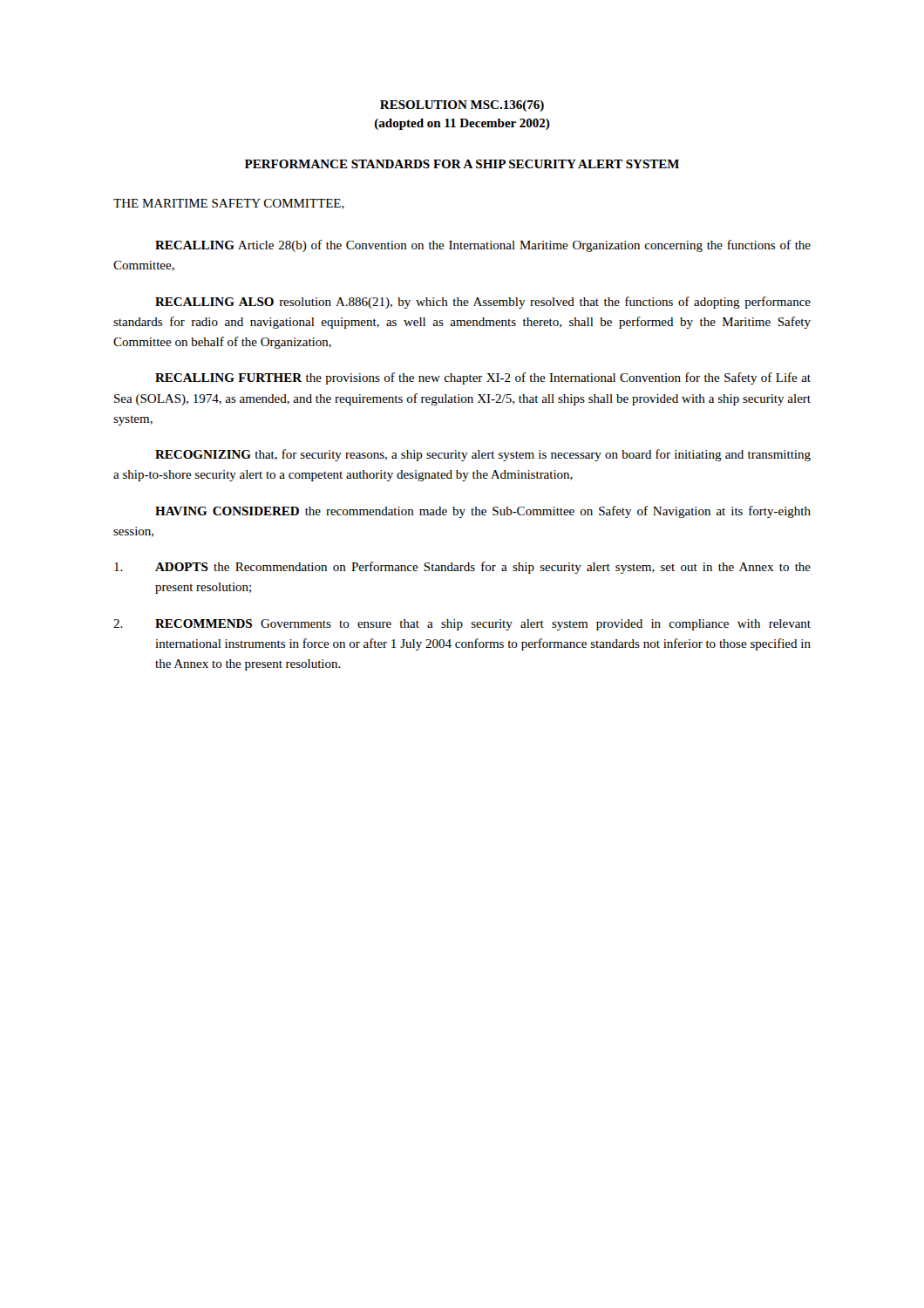Find the text block with the text "RECALLING ALSO resolution A.886(21),"
The height and width of the screenshot is (1308, 924).
462,322
